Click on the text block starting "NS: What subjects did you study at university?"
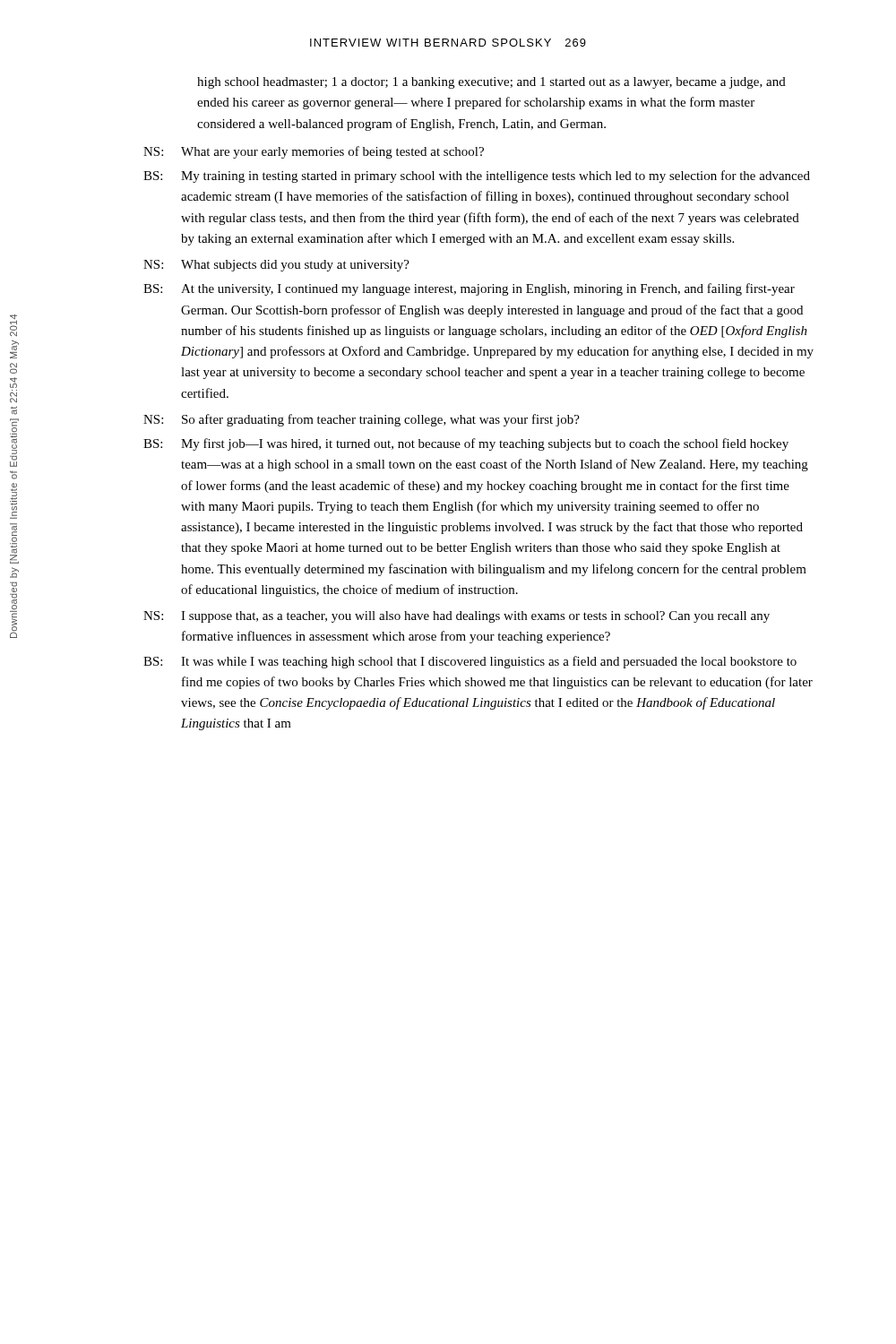The height and width of the screenshot is (1344, 896). click(276, 266)
